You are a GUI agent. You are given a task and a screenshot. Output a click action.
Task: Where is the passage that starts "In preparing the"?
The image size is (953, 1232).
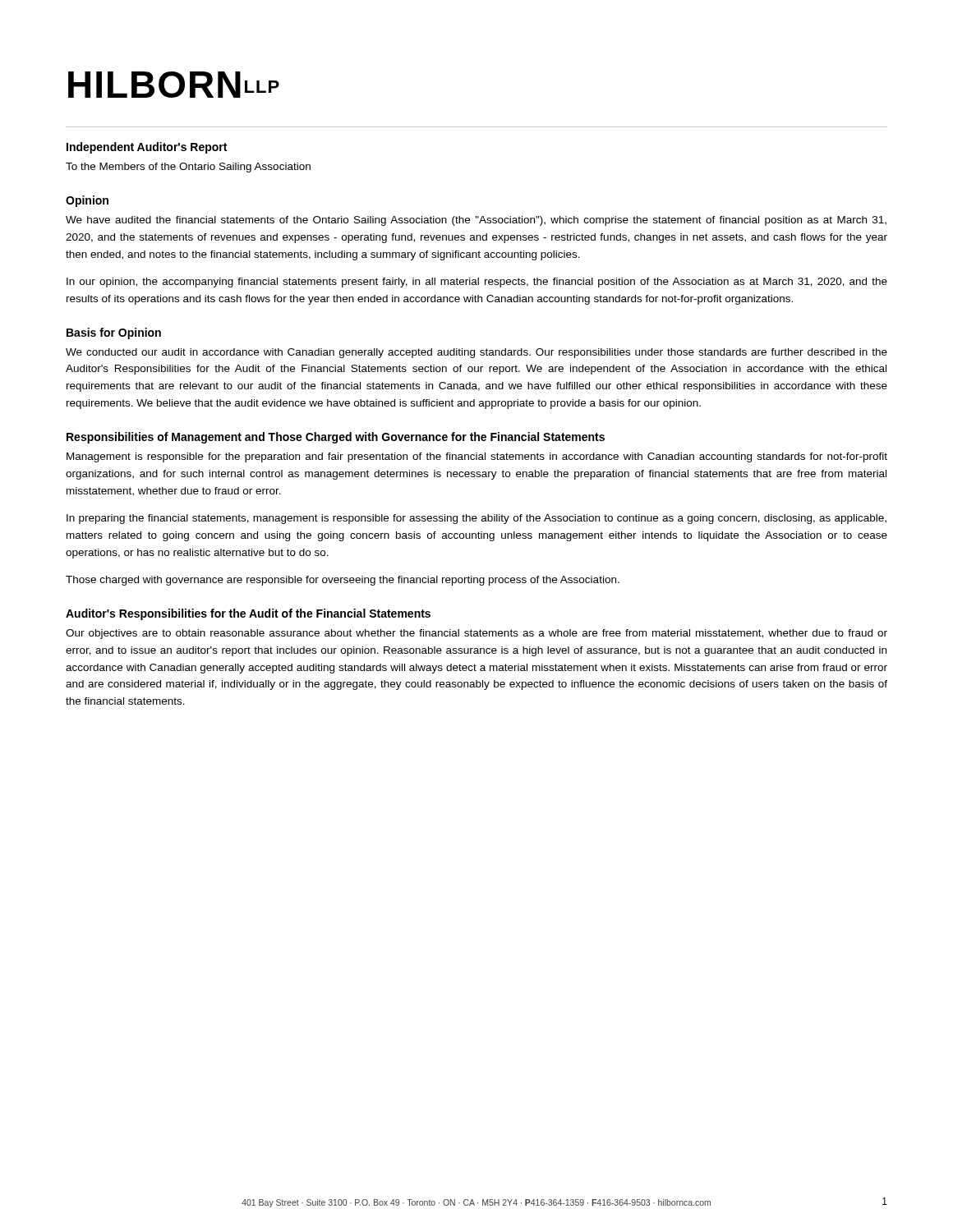pyautogui.click(x=476, y=535)
